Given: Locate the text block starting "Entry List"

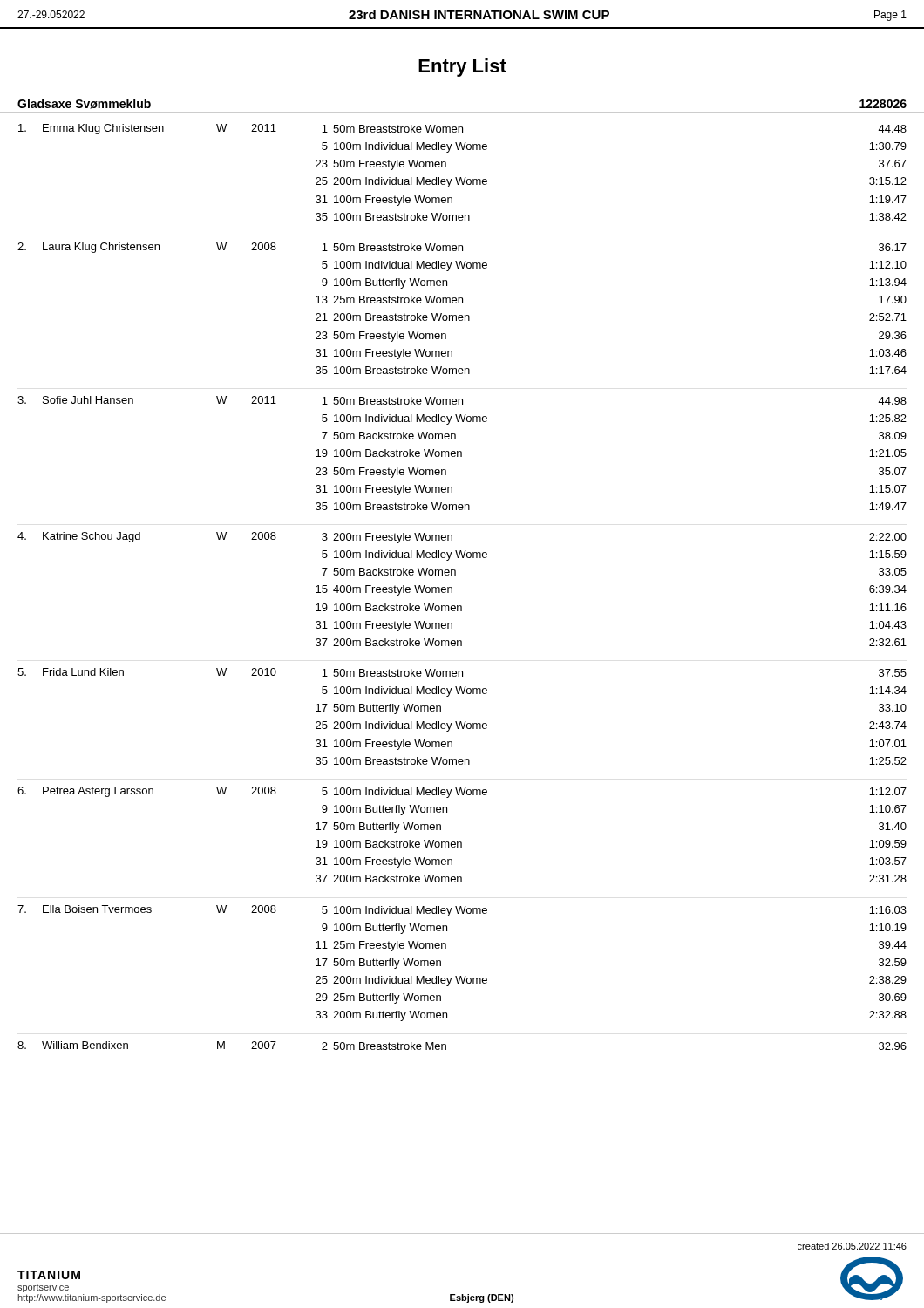Looking at the screenshot, I should [462, 66].
